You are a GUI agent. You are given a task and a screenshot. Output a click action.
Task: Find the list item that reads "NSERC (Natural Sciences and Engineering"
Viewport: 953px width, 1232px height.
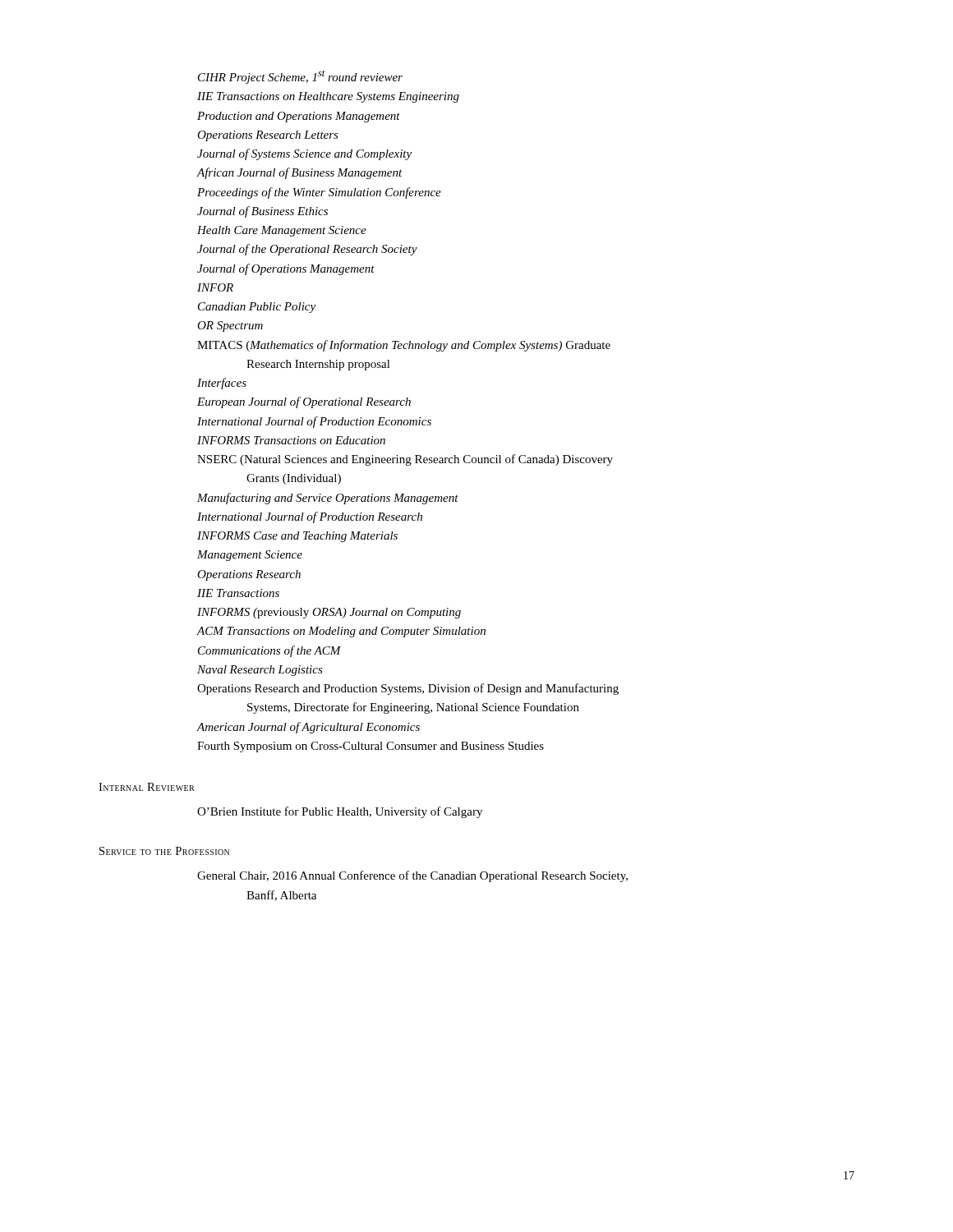[405, 469]
